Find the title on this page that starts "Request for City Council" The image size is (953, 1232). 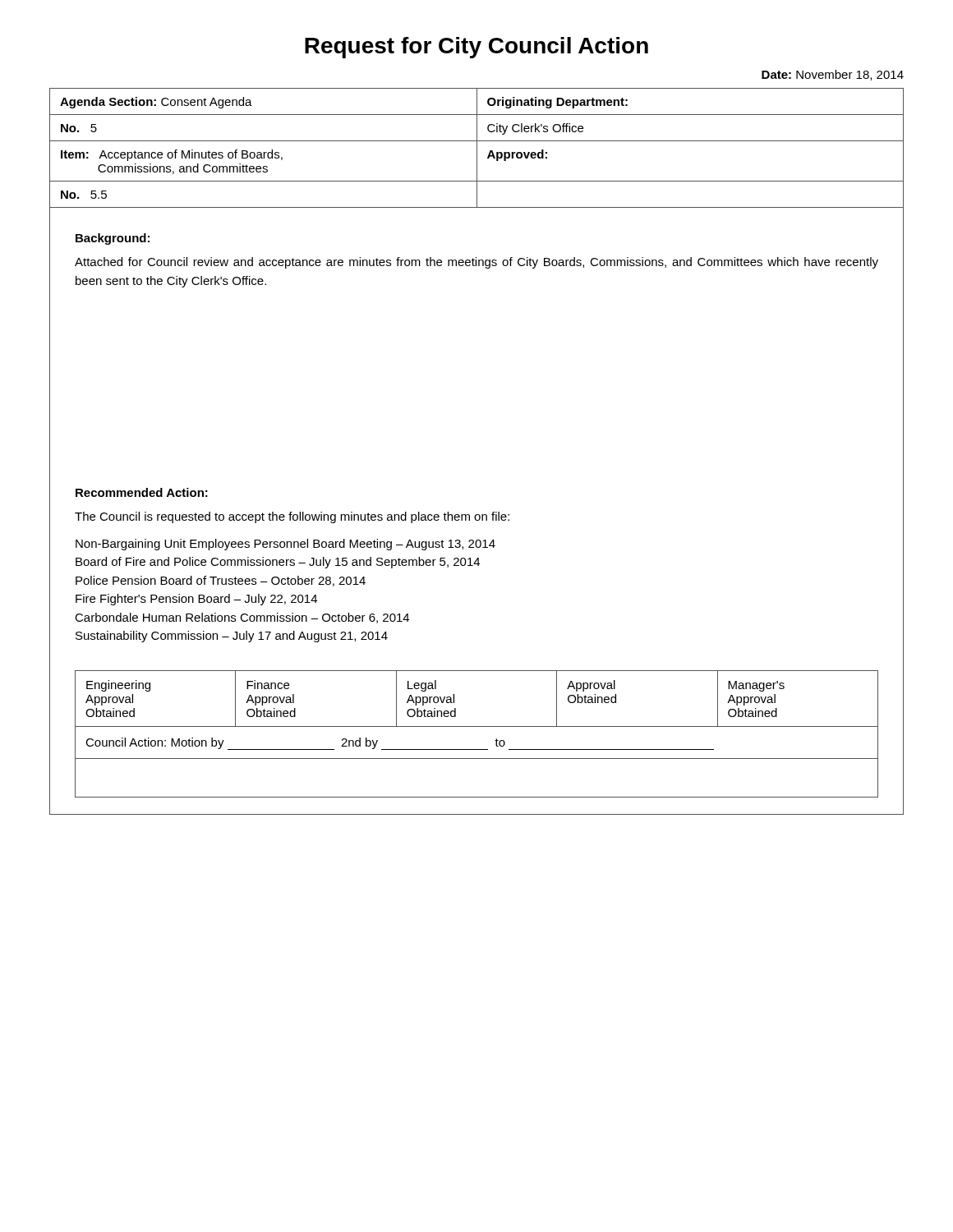476,46
